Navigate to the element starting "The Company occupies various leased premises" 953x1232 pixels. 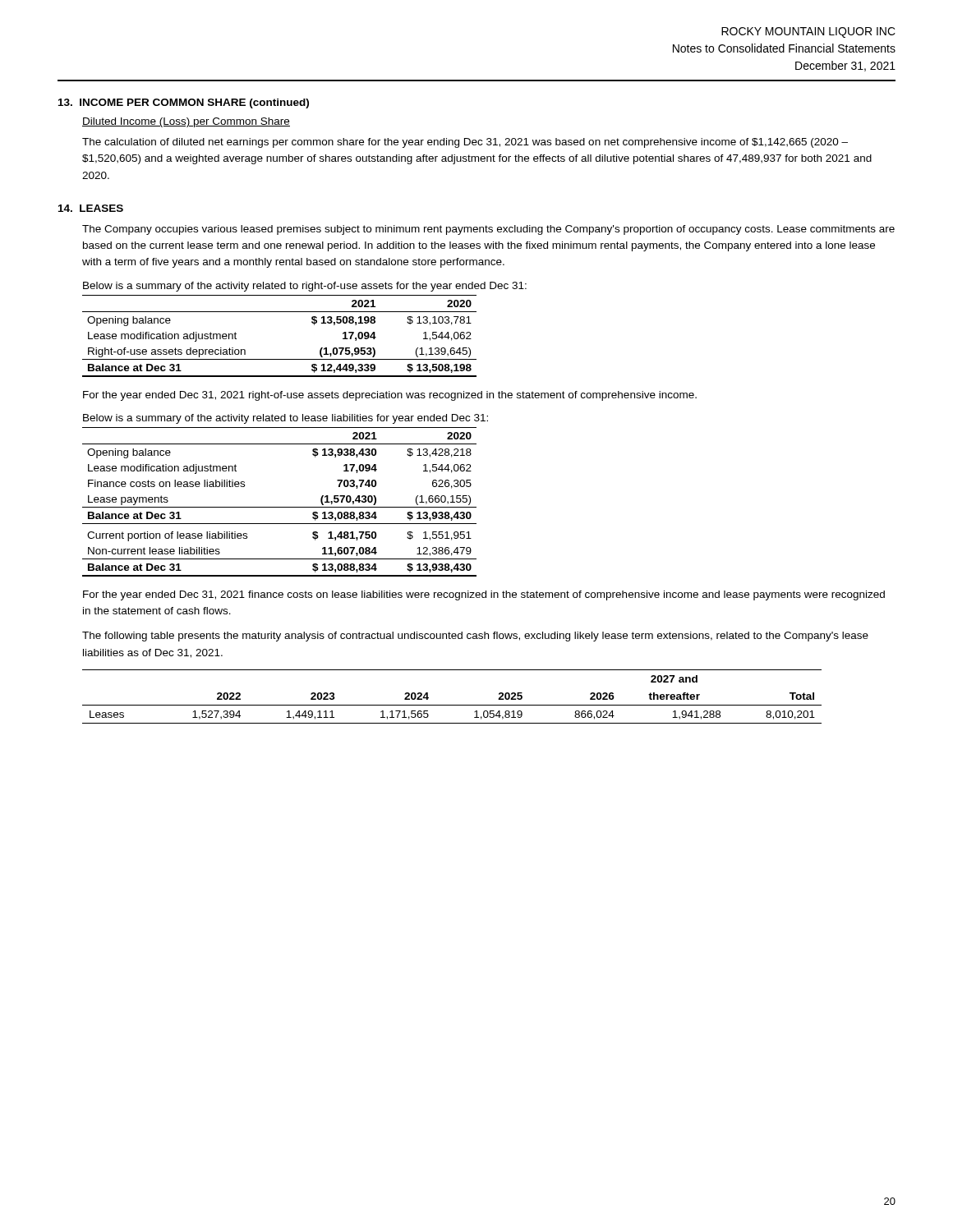[489, 246]
